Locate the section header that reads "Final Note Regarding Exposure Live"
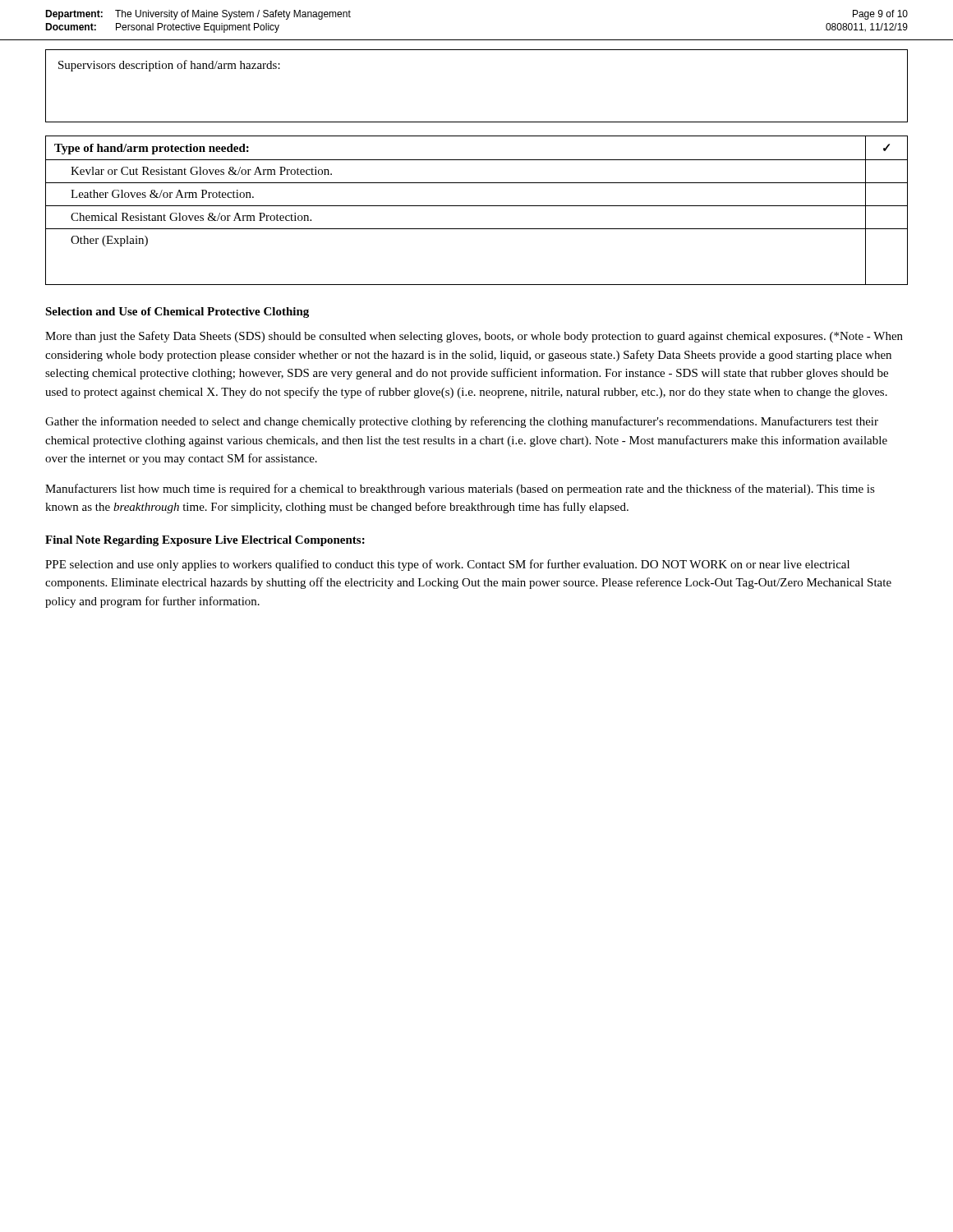Image resolution: width=953 pixels, height=1232 pixels. (205, 539)
